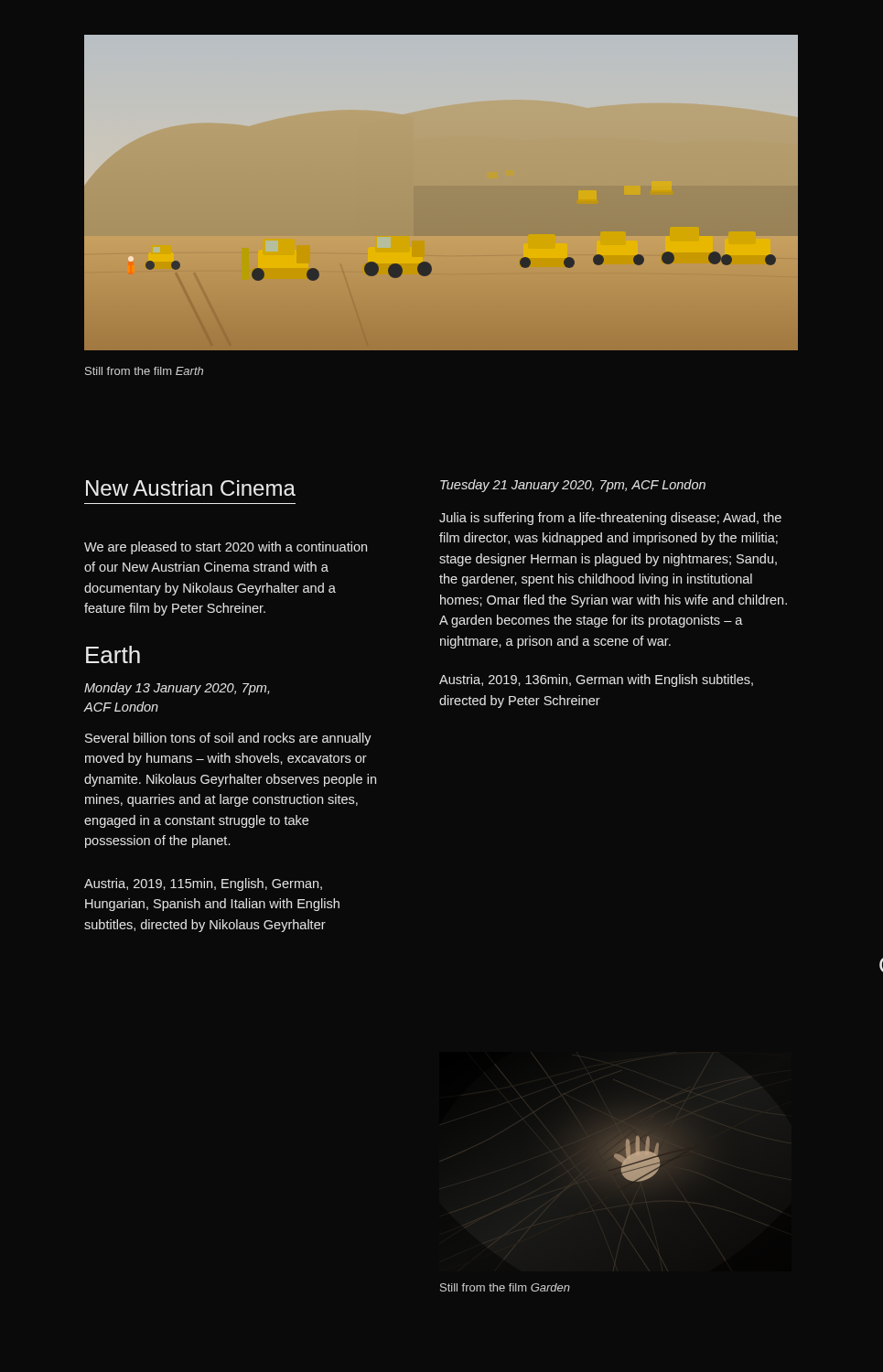Select the text block starting "Several billion tons of soil and rocks"

click(x=231, y=789)
